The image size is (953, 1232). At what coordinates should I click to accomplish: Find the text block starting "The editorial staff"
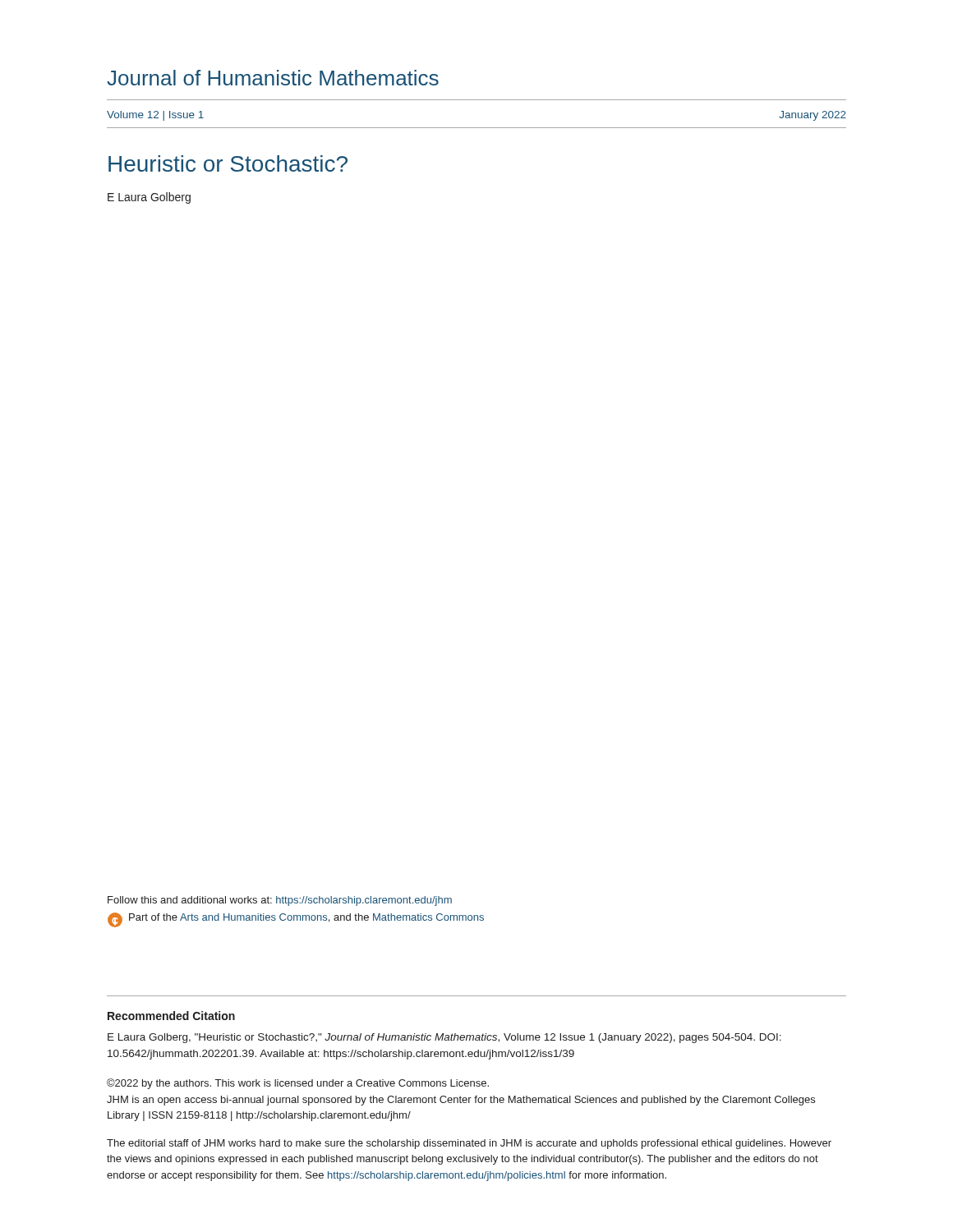point(469,1158)
